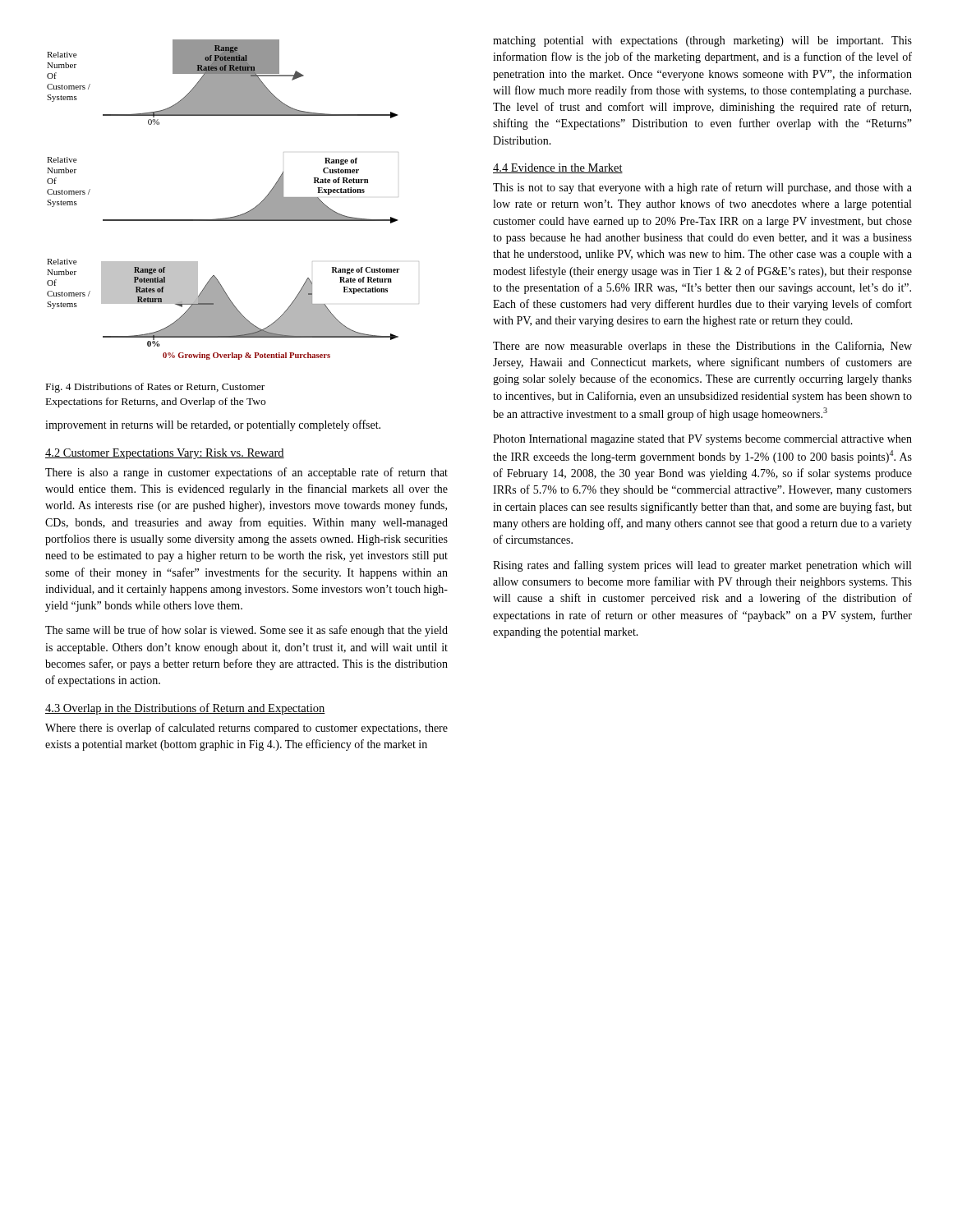Click the caption
Viewport: 953px width, 1232px height.
coord(156,394)
